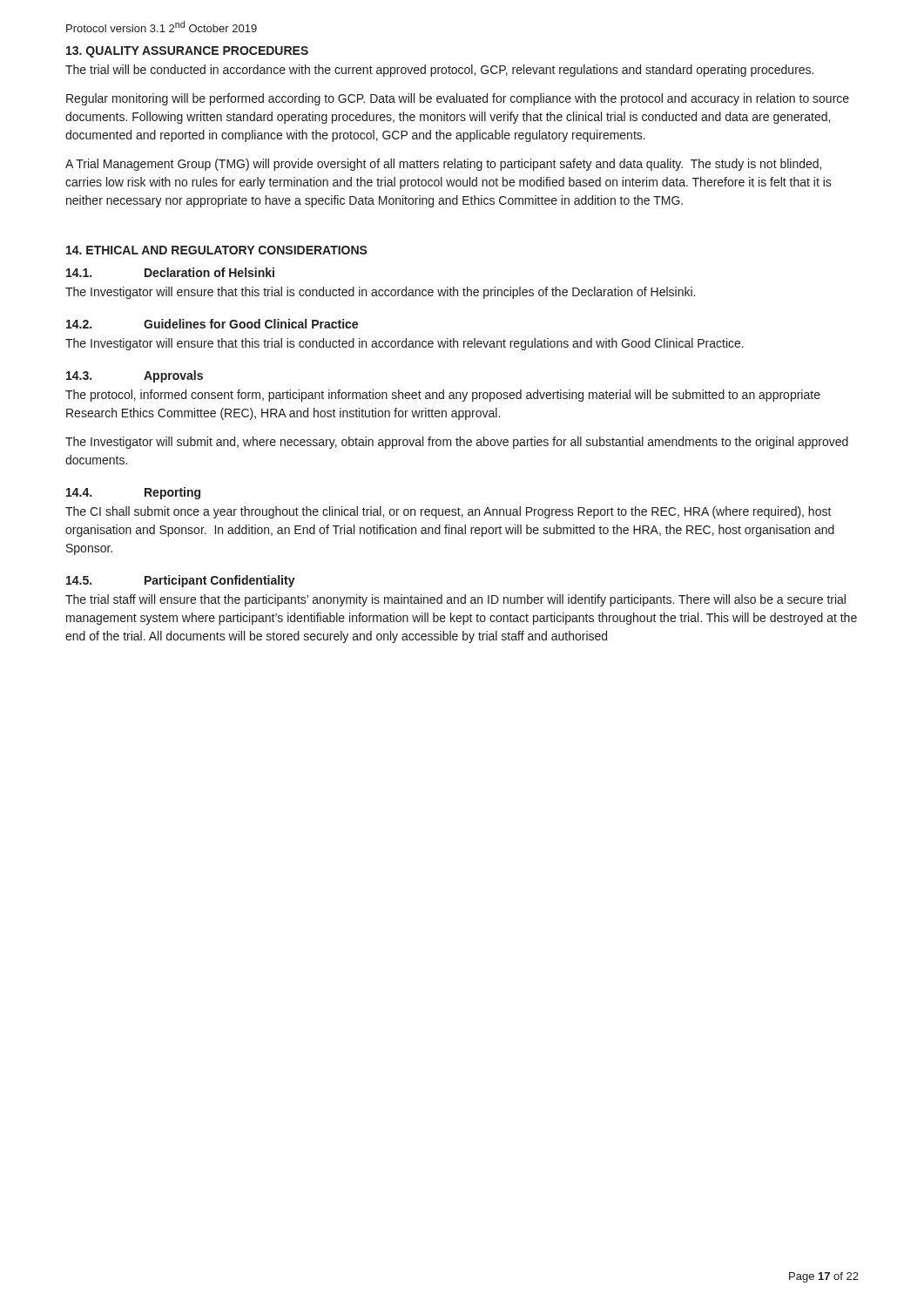
Task: Navigate to the passage starting "14.2. Guidelines for Good Clinical Practice"
Action: (x=212, y=324)
